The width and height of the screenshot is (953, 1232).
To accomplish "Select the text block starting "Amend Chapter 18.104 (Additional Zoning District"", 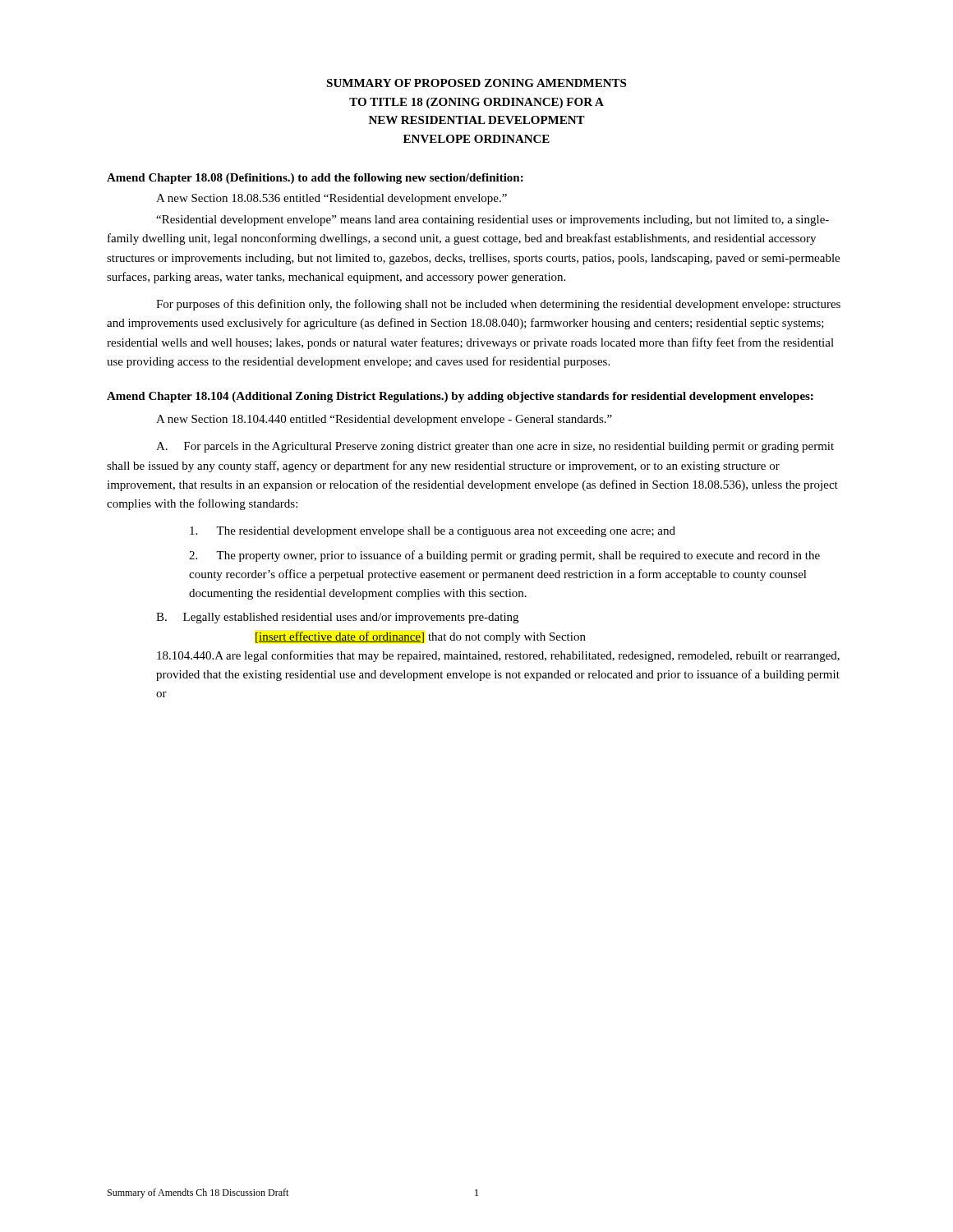I will click(x=460, y=396).
